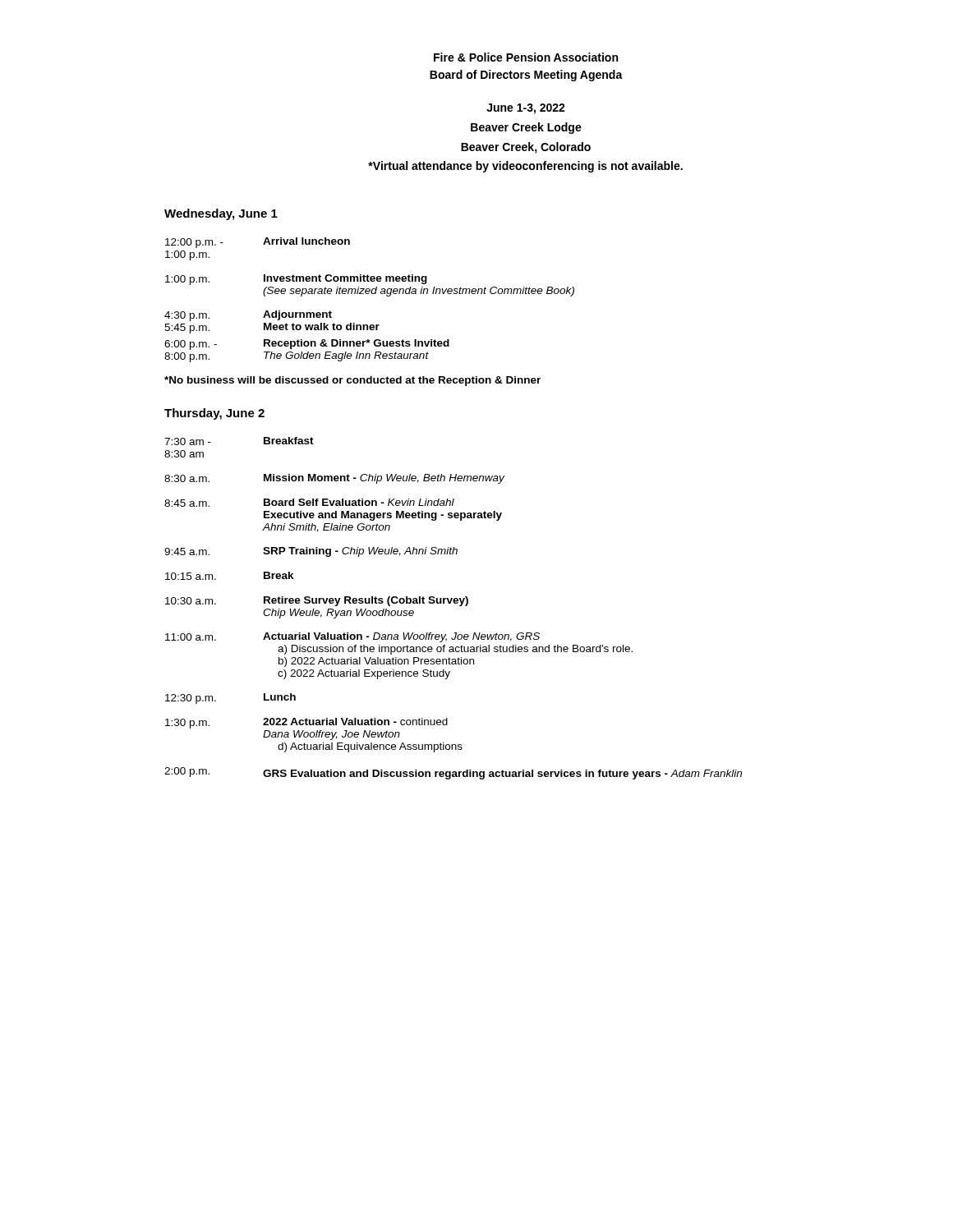Locate the text starting "2:00 p.m. GRS Evaluation"
Viewport: 953px width, 1232px height.
(526, 772)
